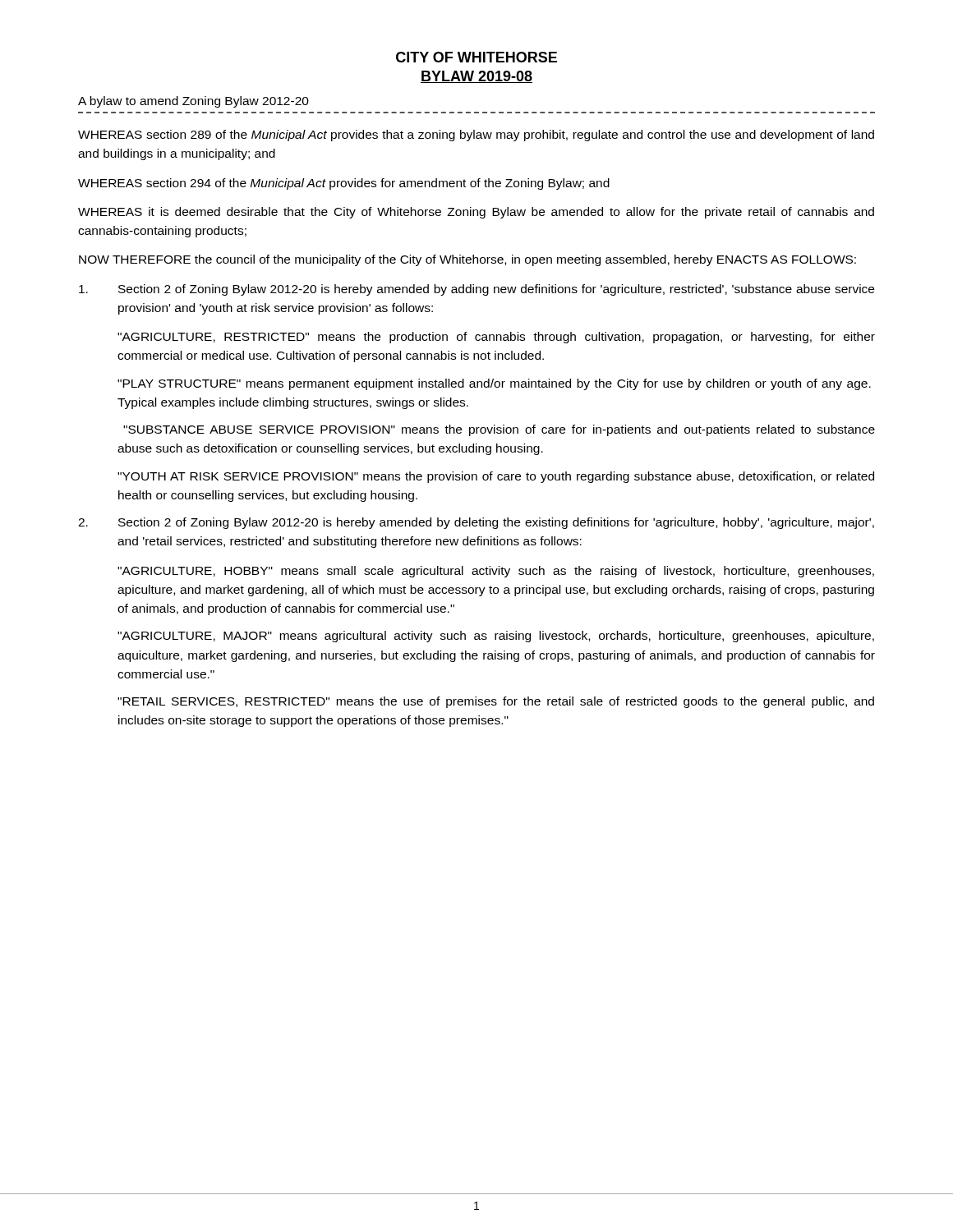Locate the block of text that opens with ""AGRICULTURE, HOBBY" means"
Viewport: 953px width, 1232px height.
coord(496,589)
